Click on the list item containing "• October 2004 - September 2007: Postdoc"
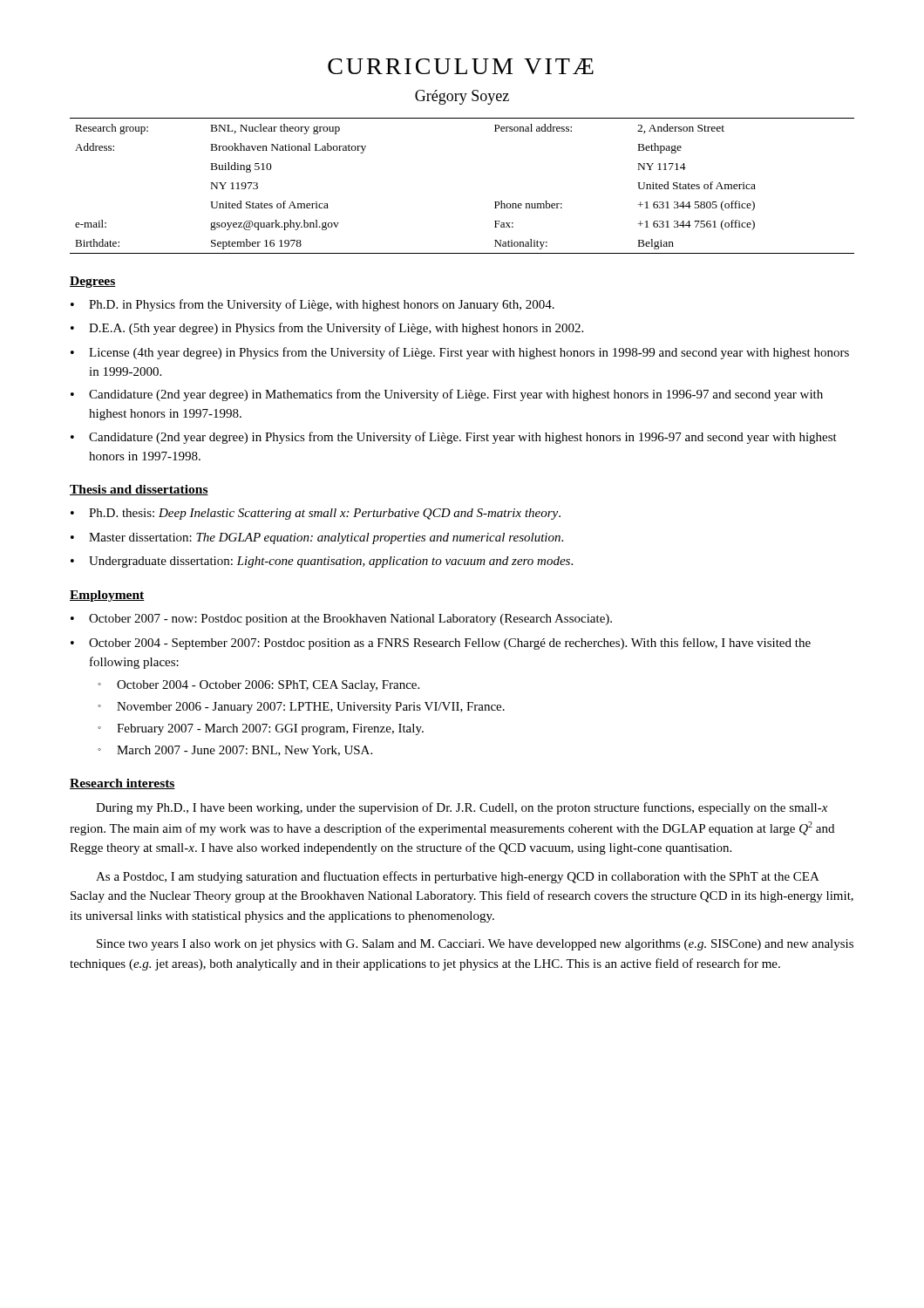 click(462, 653)
